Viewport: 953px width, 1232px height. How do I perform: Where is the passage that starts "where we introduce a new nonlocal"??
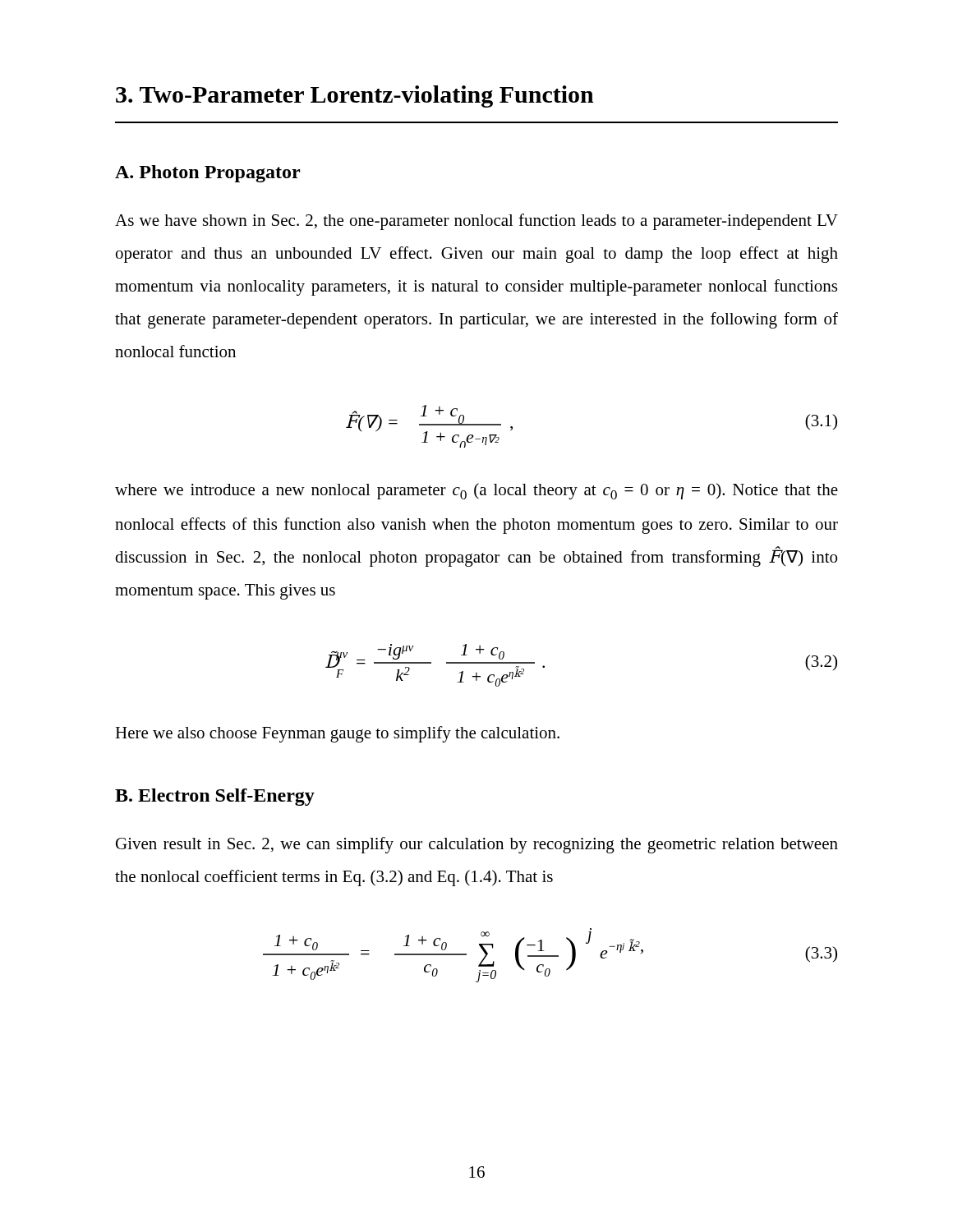(476, 540)
